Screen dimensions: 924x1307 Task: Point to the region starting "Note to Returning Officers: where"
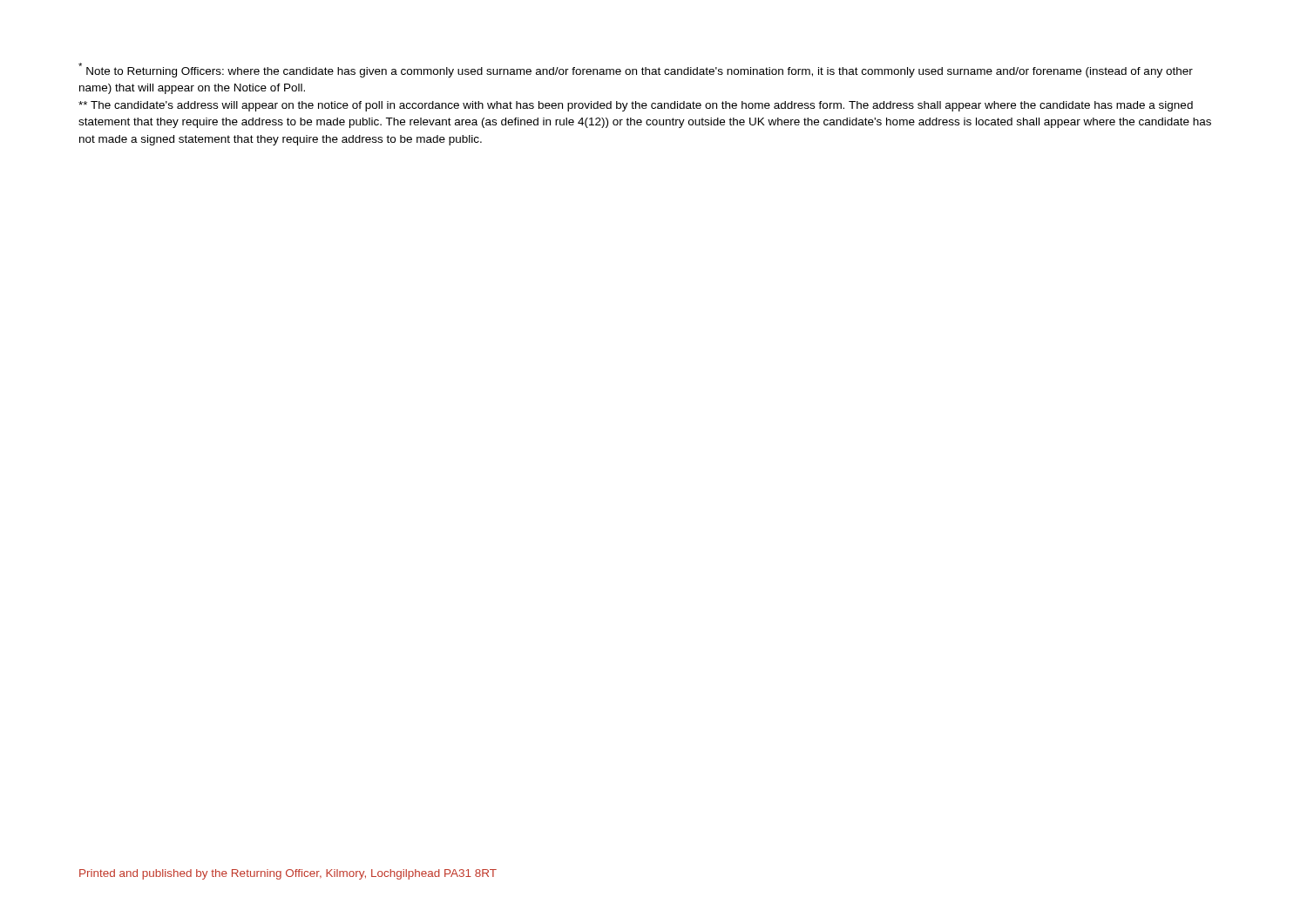645,103
